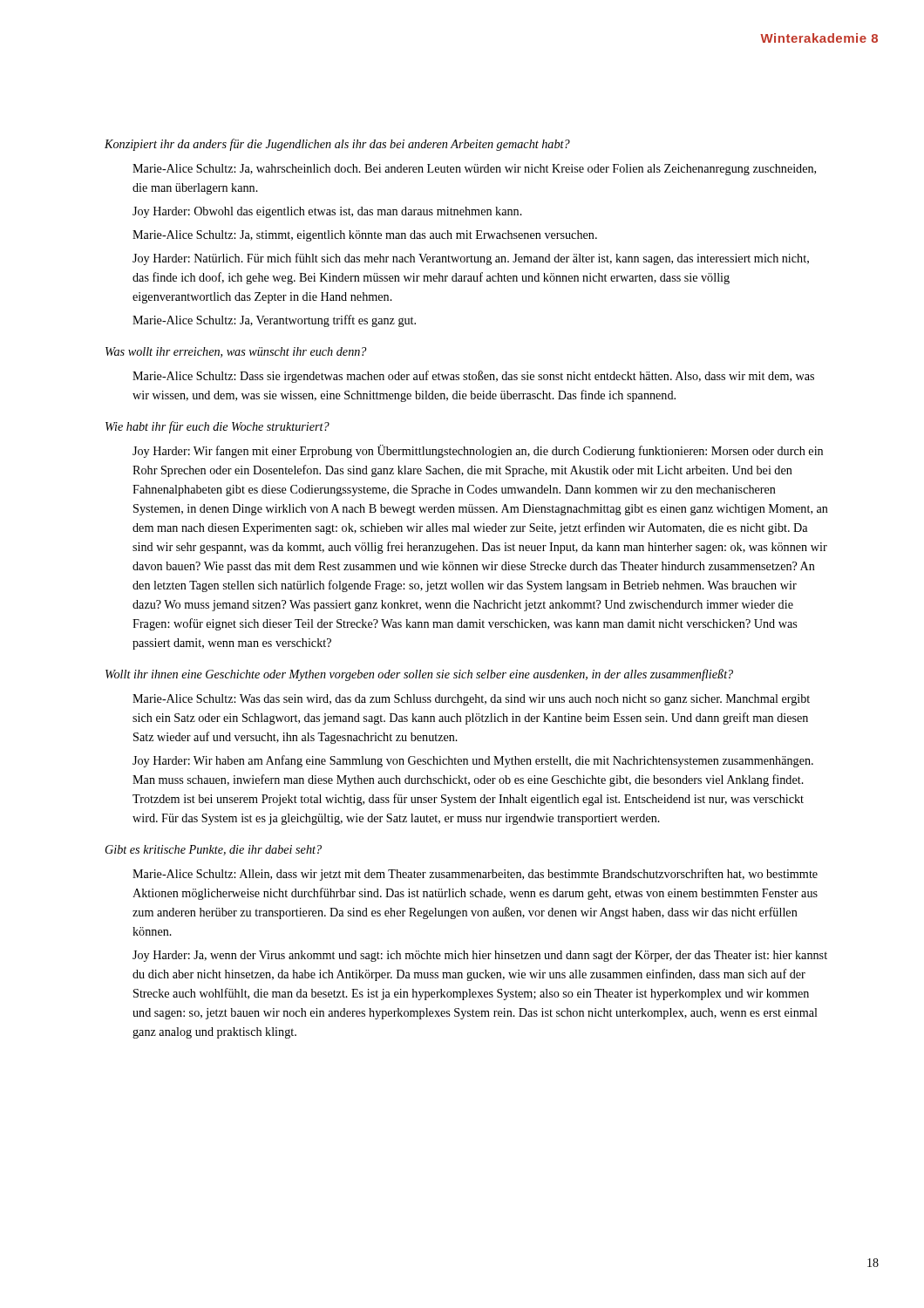Find the section header containing "Wie habt ihr für euch"
This screenshot has width=924, height=1308.
pos(217,426)
